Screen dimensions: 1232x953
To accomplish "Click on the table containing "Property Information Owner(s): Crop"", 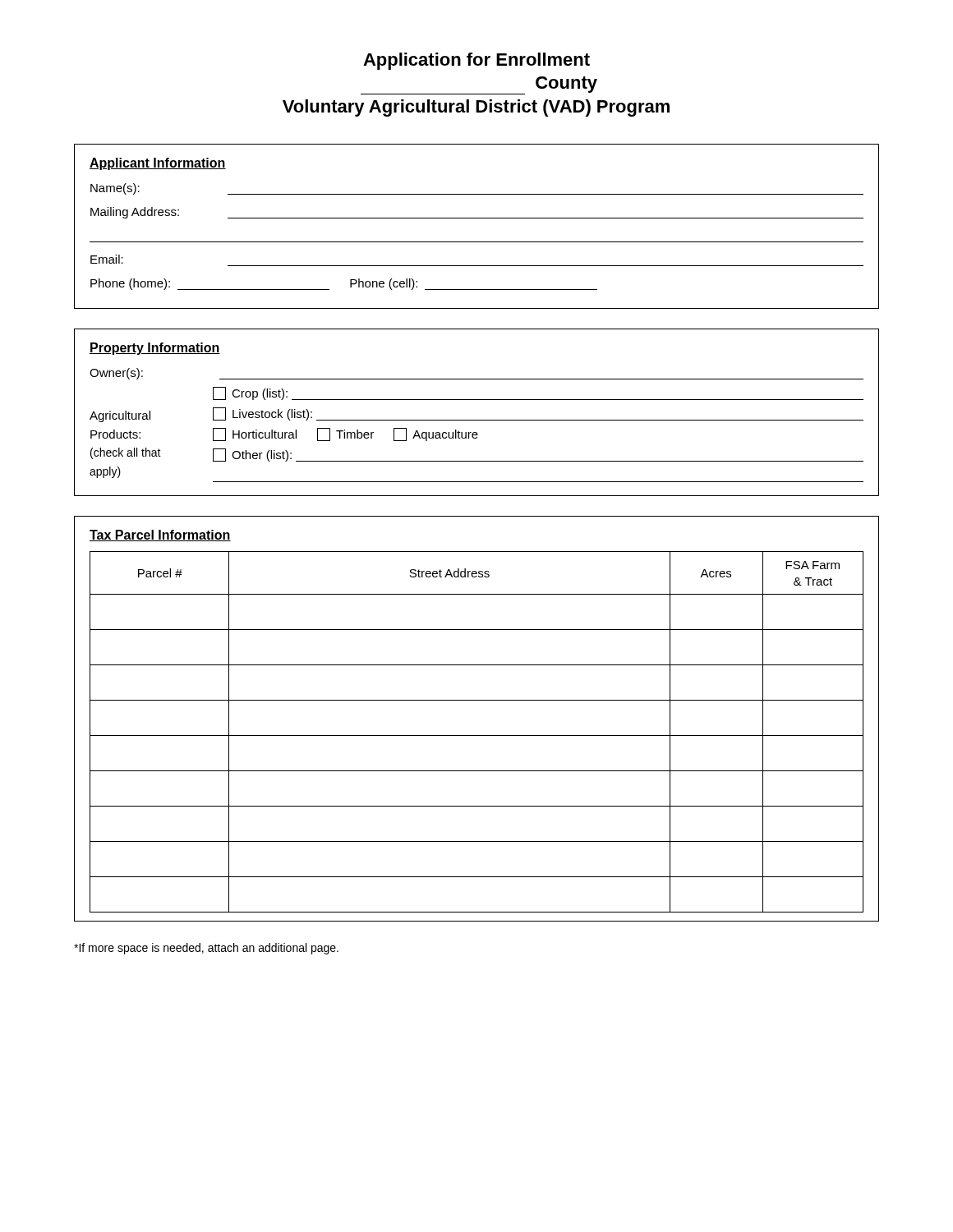I will 476,412.
